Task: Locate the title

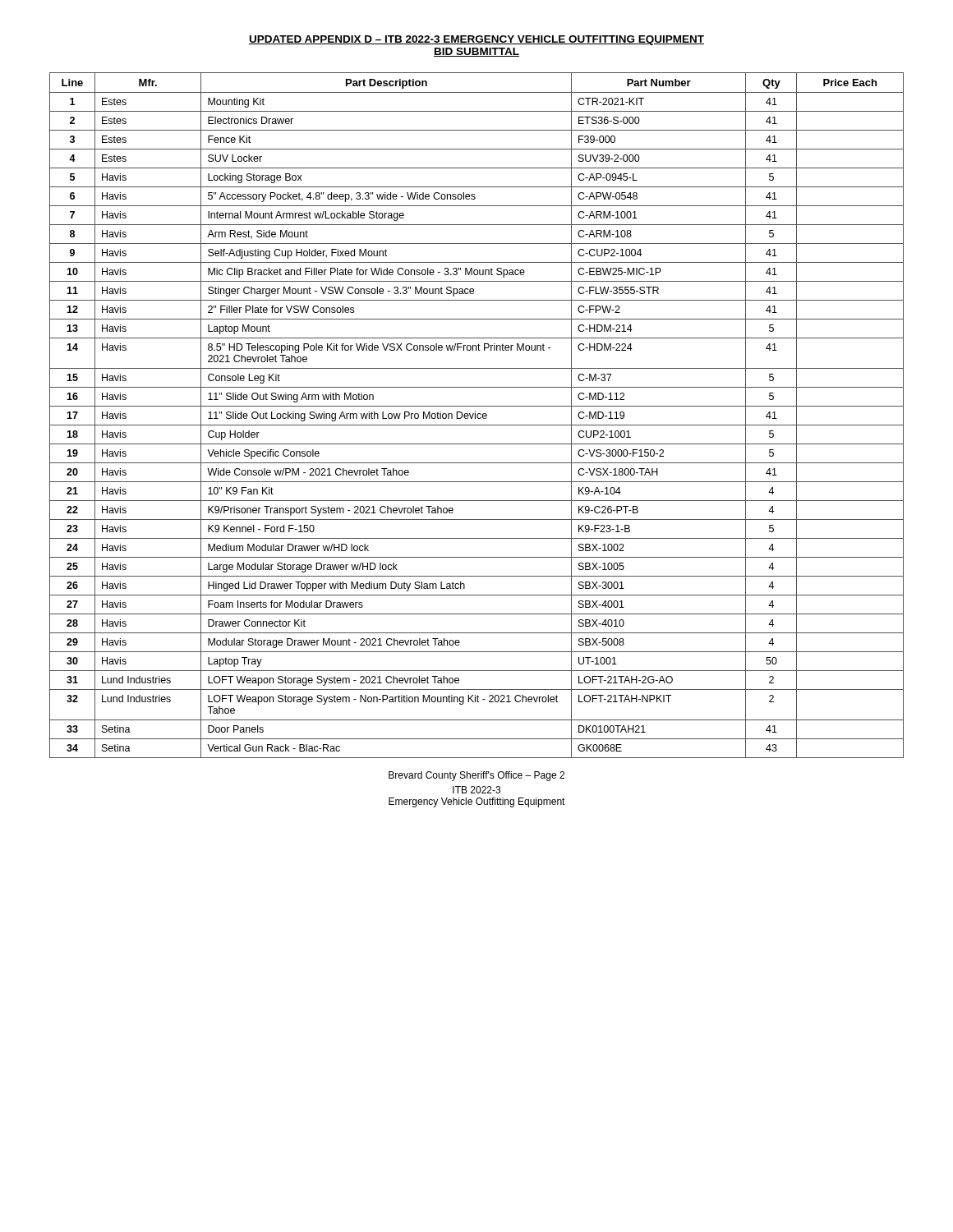Action: click(x=476, y=45)
